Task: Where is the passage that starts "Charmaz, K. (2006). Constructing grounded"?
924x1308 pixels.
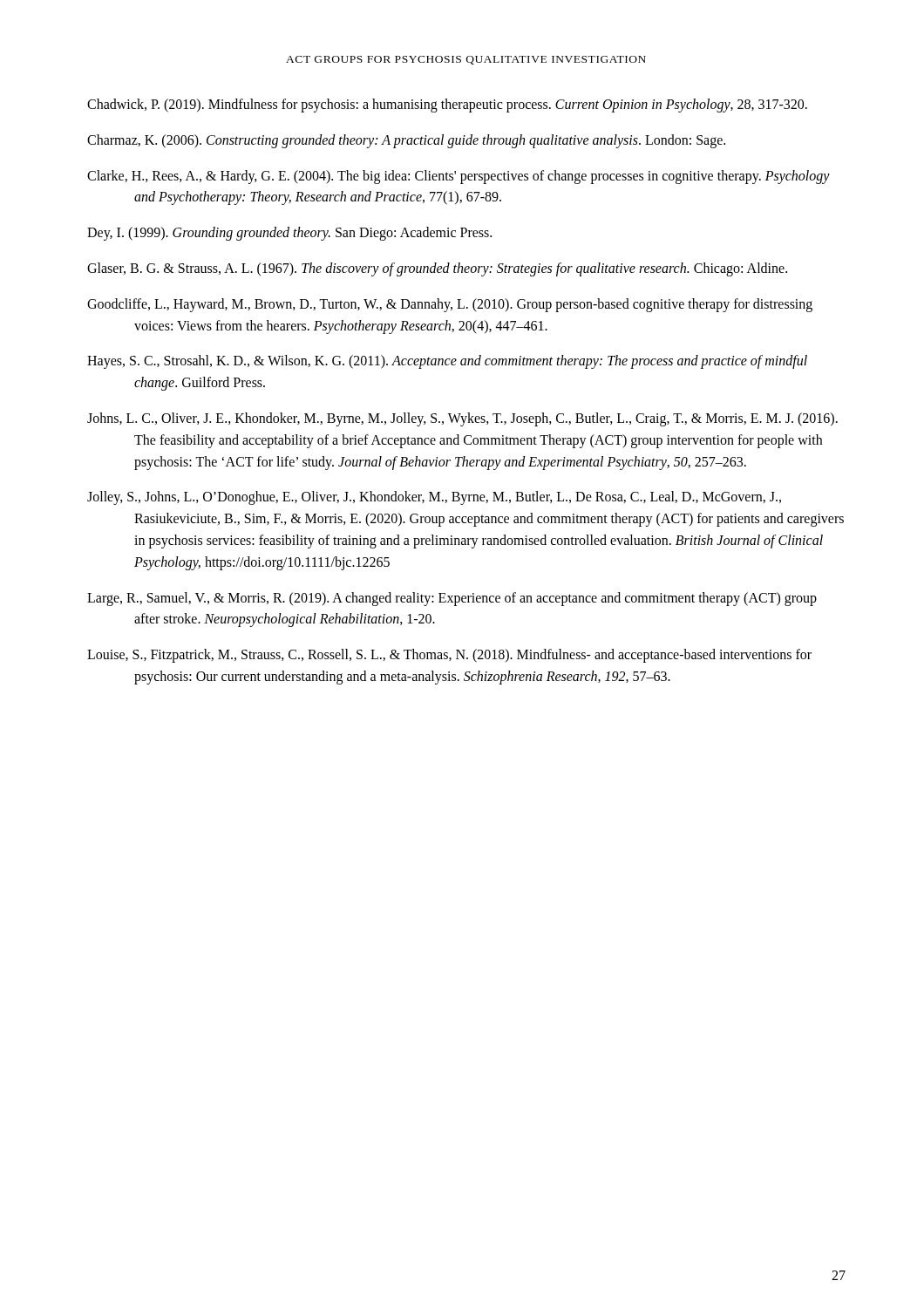Action: click(407, 140)
